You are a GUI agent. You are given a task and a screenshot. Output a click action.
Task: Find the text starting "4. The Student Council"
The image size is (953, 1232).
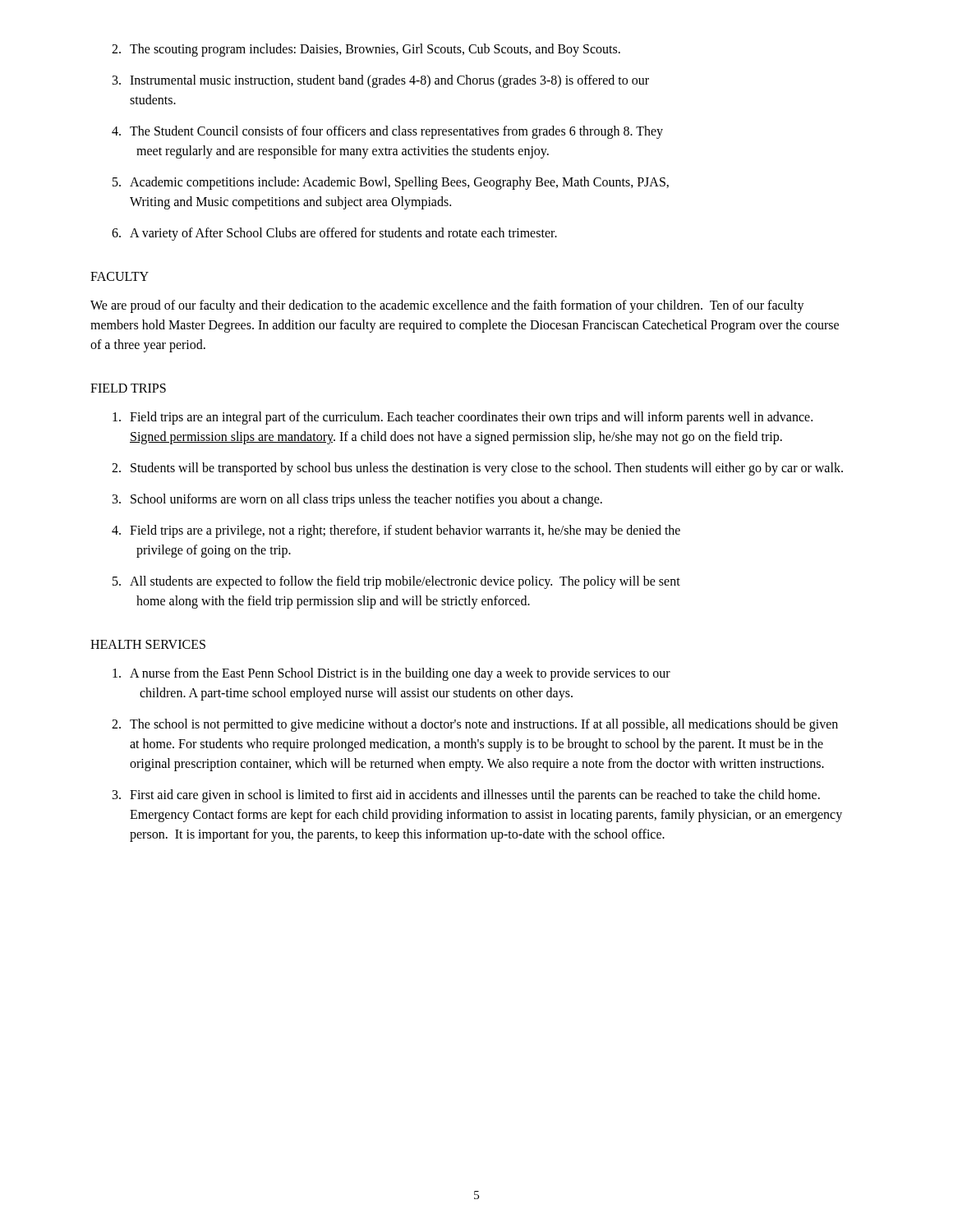[x=468, y=141]
